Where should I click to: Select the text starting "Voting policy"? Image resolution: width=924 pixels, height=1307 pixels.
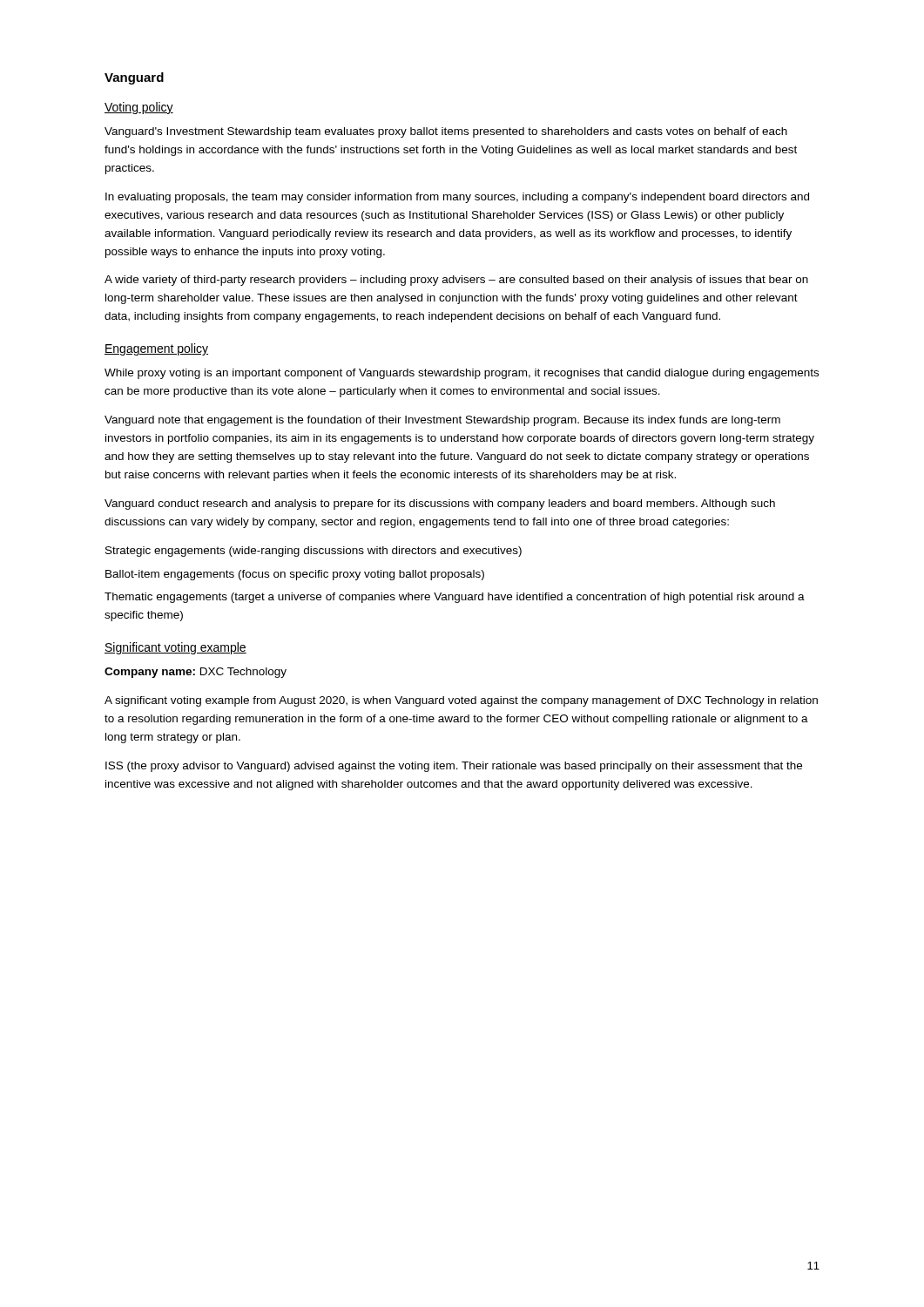coord(139,107)
